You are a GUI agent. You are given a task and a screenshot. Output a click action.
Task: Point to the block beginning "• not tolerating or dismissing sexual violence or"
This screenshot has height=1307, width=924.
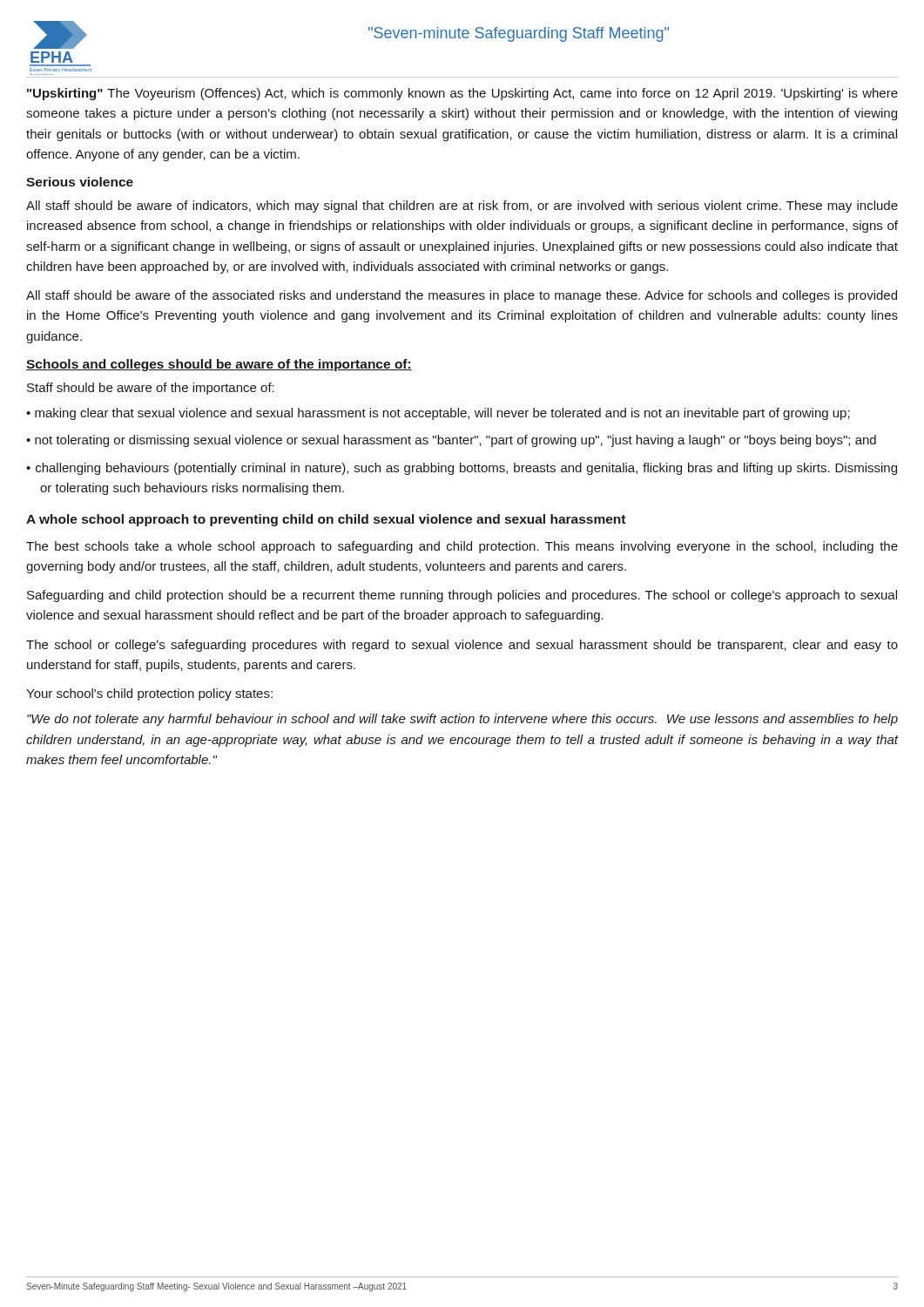pos(451,440)
